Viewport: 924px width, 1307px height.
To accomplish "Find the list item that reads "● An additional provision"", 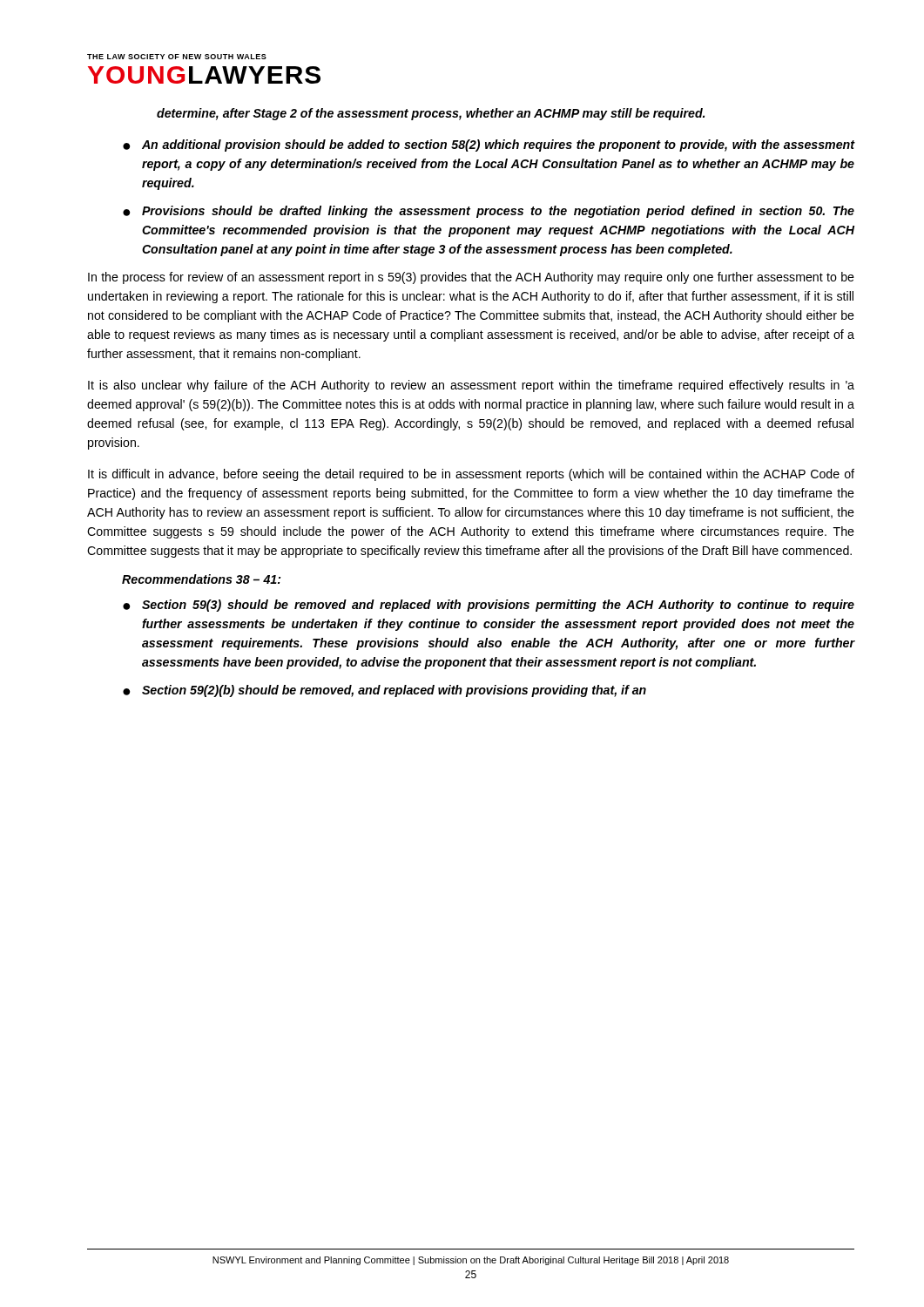I will (488, 164).
